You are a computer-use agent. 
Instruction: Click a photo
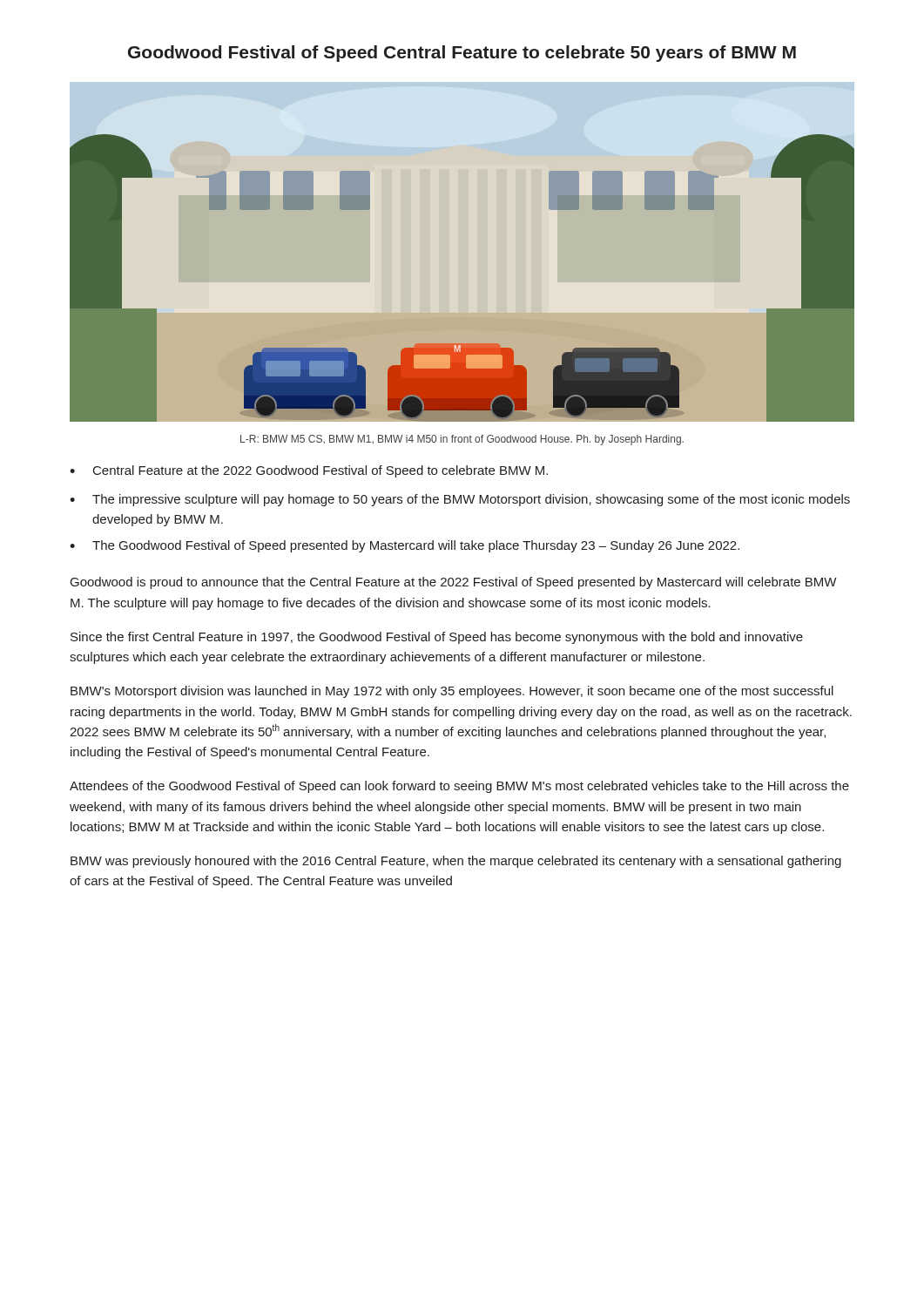click(x=462, y=253)
